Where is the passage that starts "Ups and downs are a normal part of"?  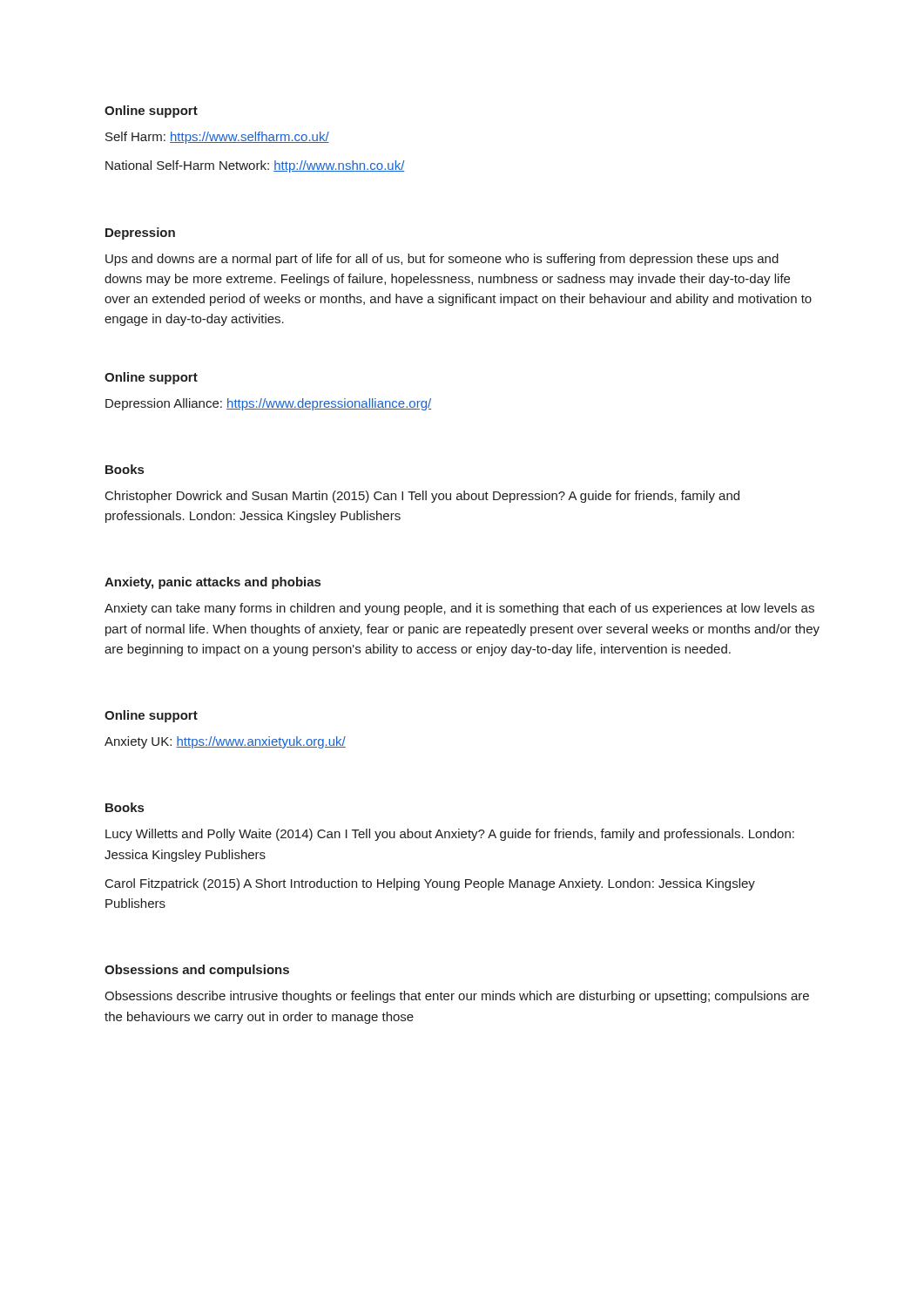point(458,288)
